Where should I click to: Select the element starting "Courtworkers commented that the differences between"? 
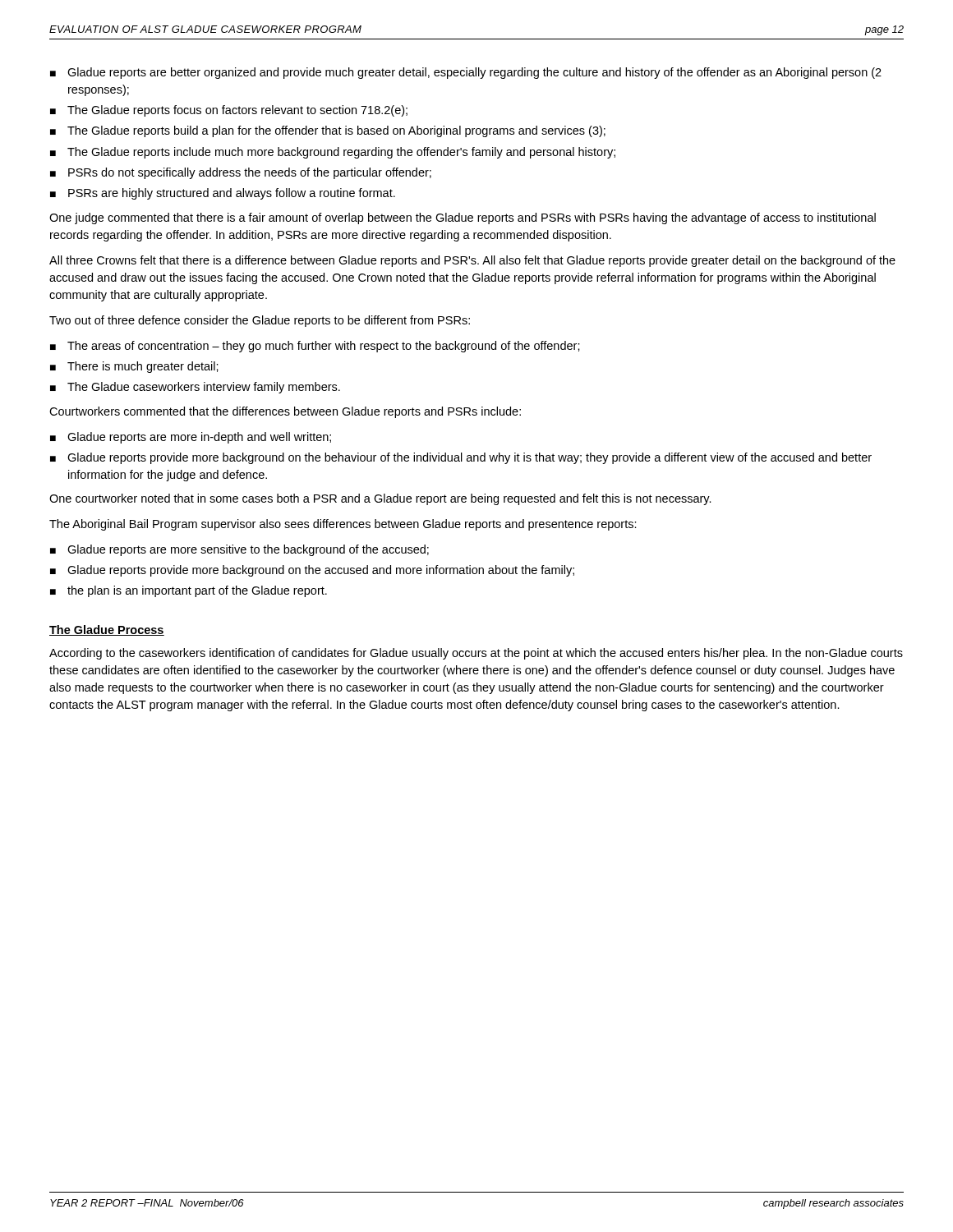pyautogui.click(x=286, y=411)
